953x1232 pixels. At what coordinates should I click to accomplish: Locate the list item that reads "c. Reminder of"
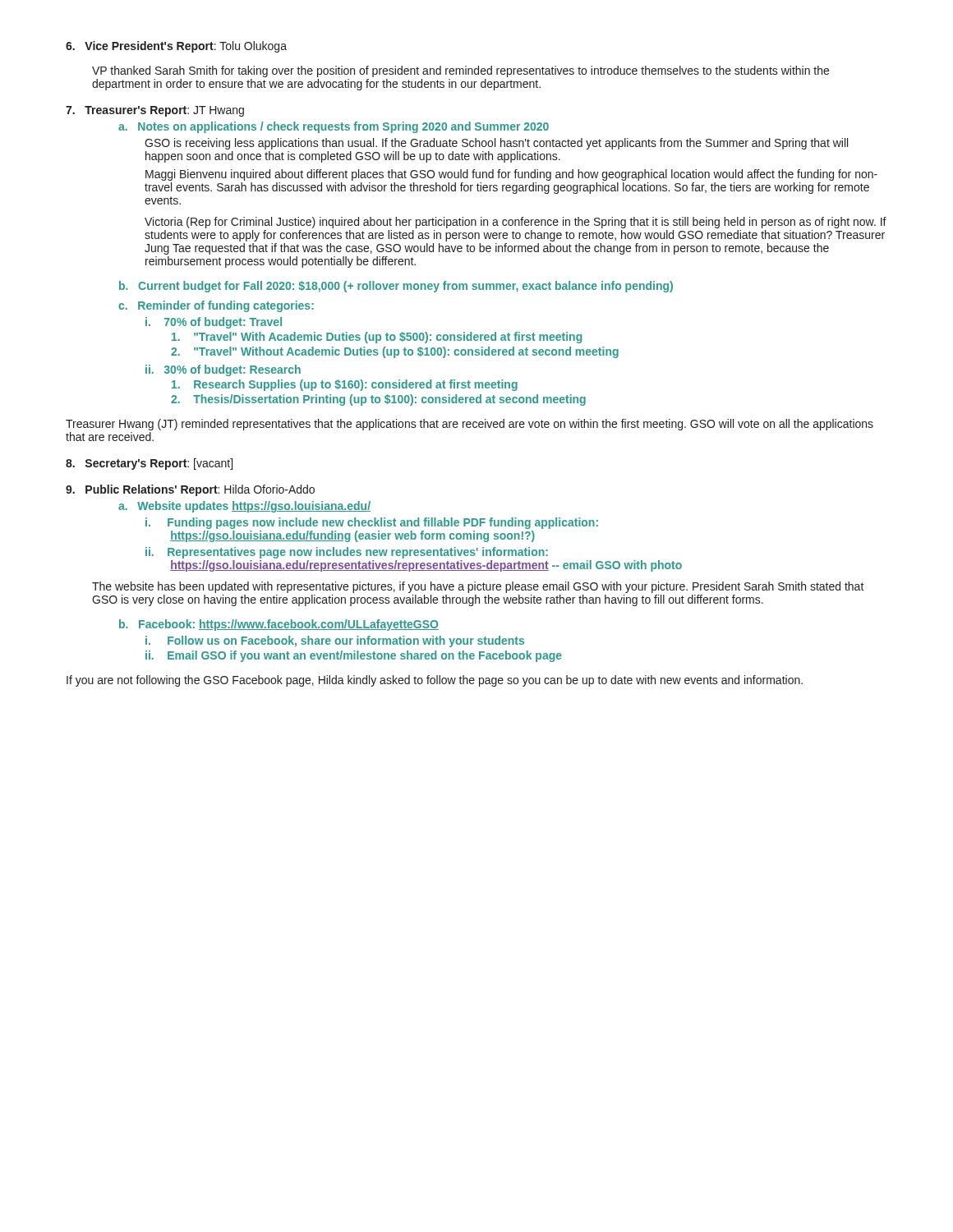(x=216, y=306)
